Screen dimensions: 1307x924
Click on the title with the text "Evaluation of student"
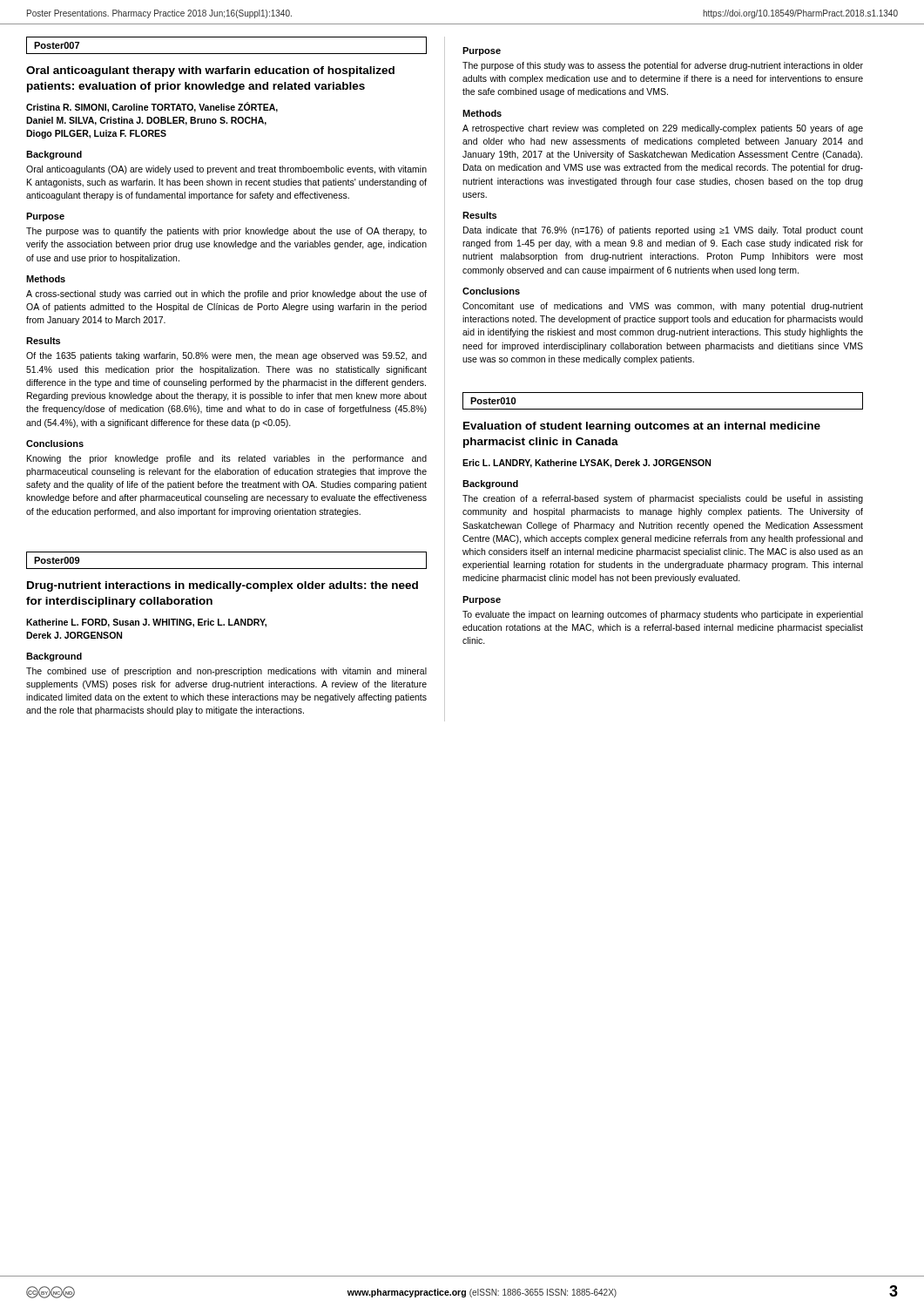pyautogui.click(x=641, y=434)
